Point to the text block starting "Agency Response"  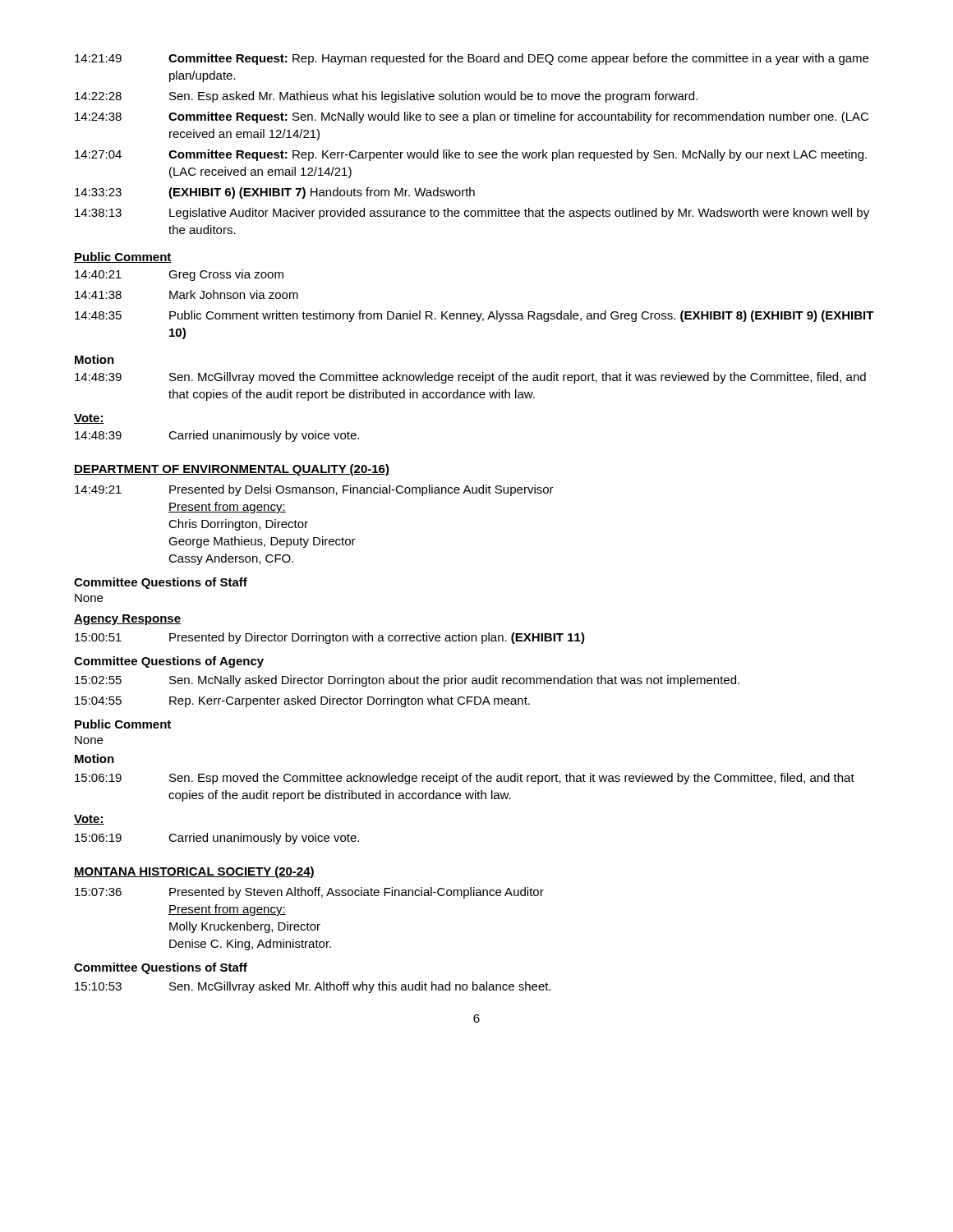(x=127, y=618)
